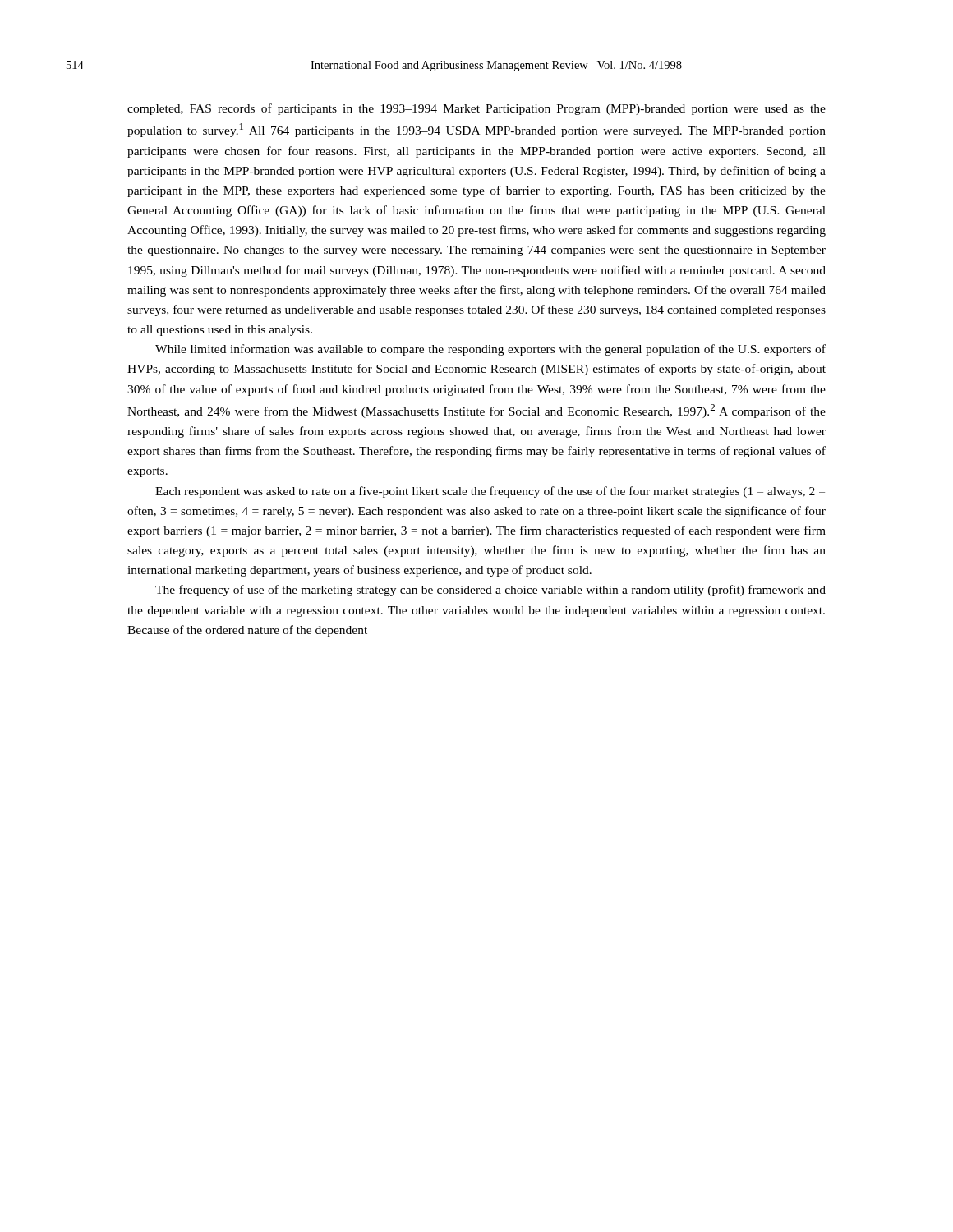This screenshot has height=1232, width=953.
Task: Click on the text starting "The frequency of use of the"
Action: [x=476, y=610]
